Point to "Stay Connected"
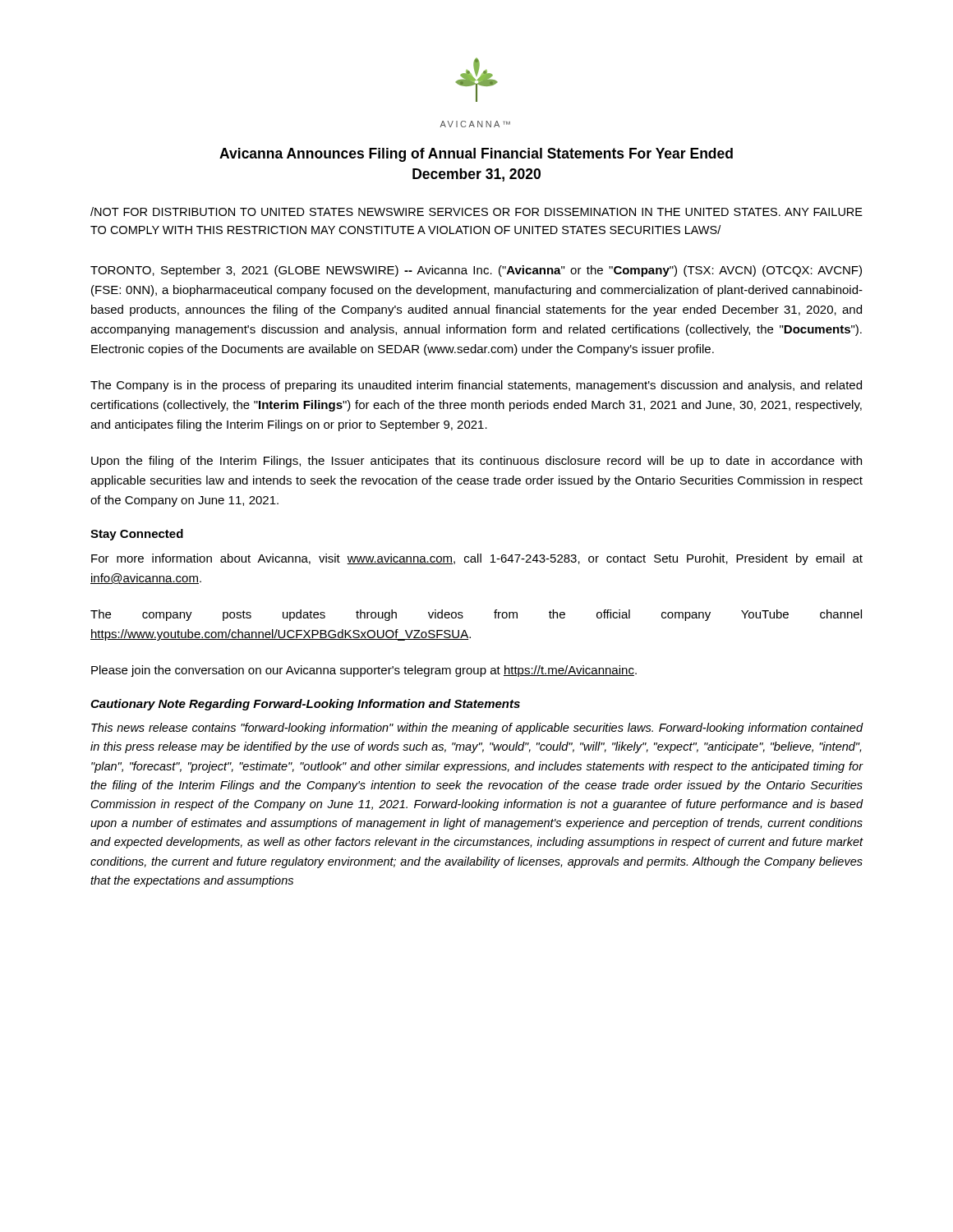The width and height of the screenshot is (953, 1232). click(x=137, y=534)
